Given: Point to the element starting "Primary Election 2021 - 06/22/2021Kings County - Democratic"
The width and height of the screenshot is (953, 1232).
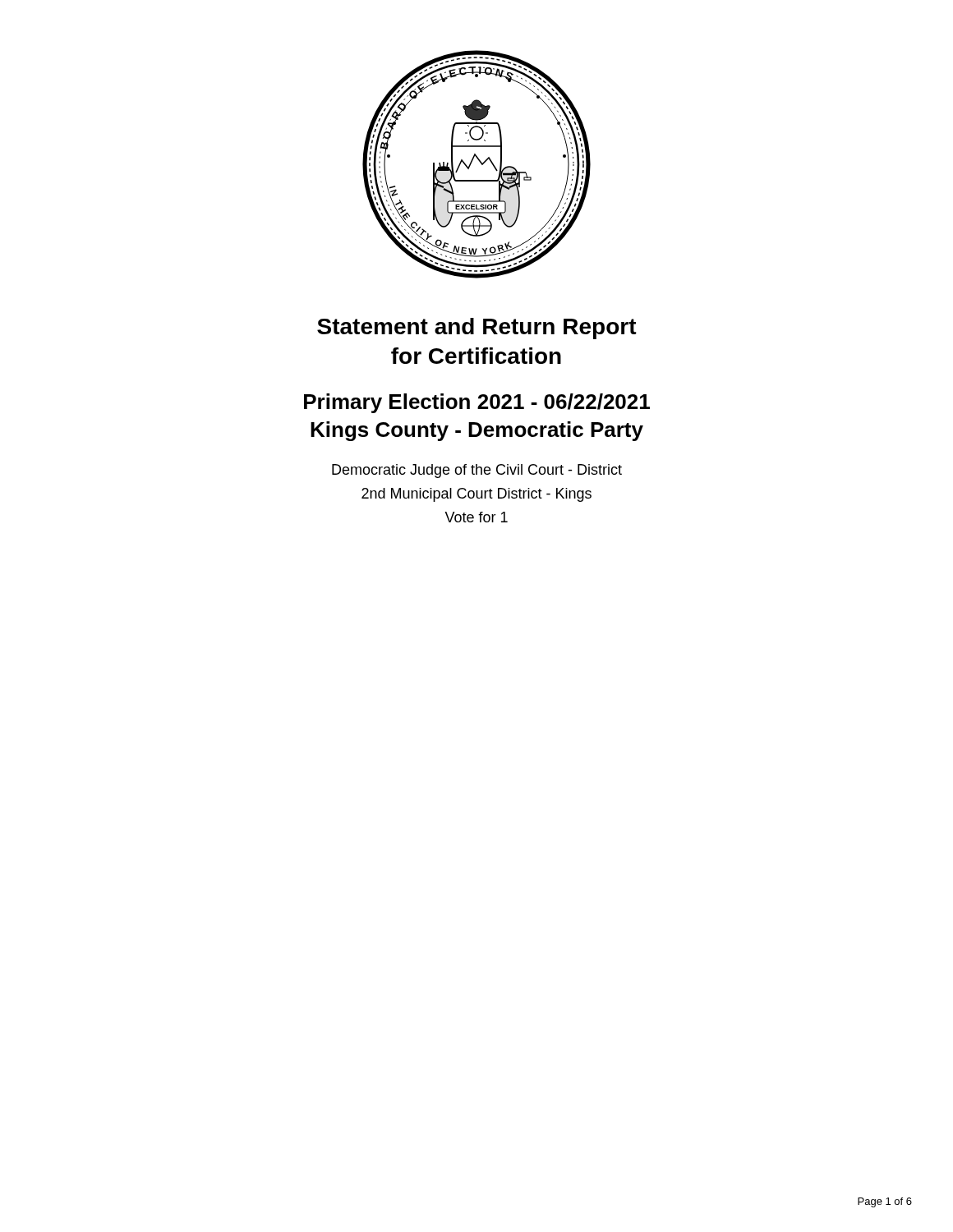Looking at the screenshot, I should [x=476, y=416].
